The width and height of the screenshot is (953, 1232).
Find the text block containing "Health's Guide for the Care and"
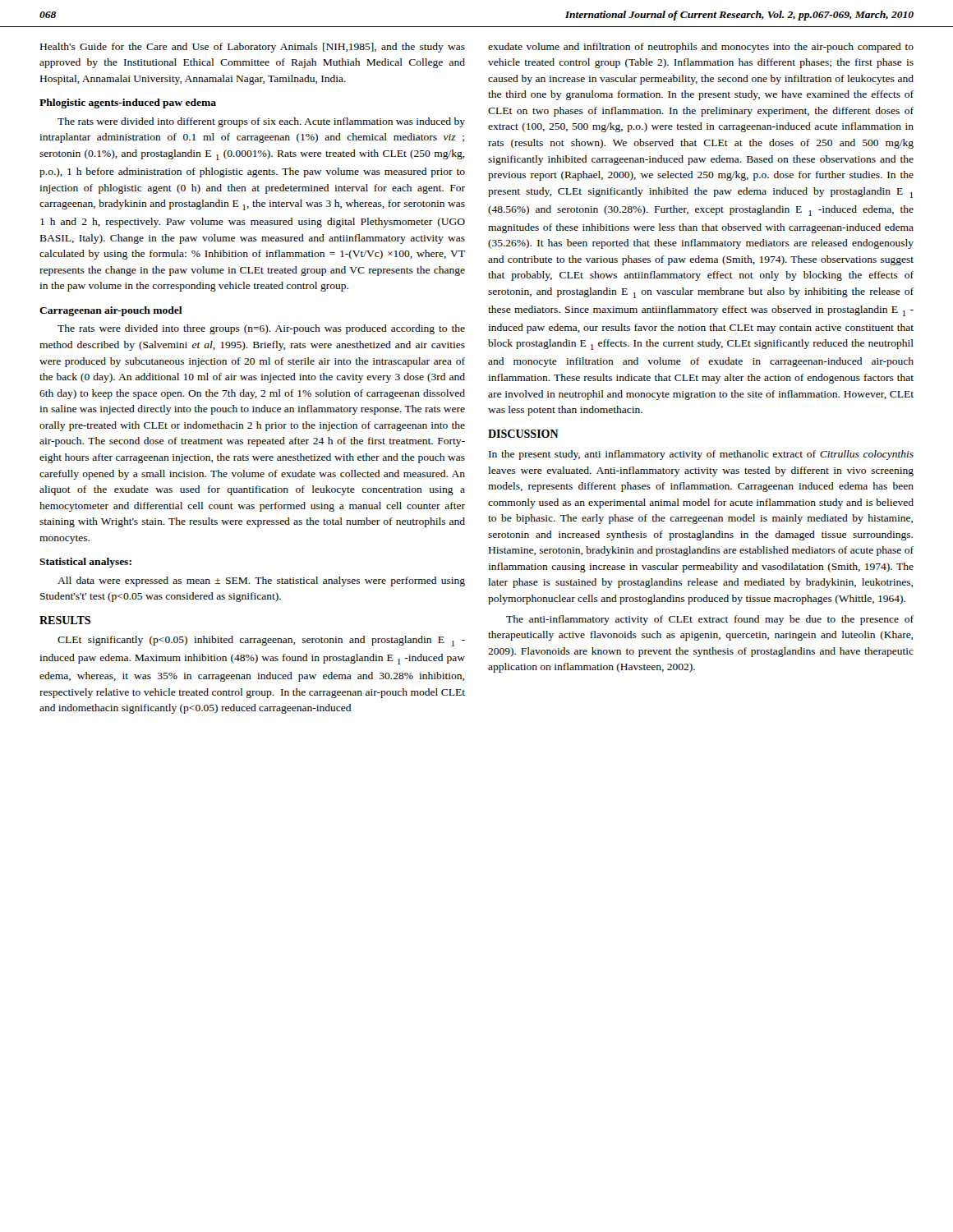pos(252,62)
